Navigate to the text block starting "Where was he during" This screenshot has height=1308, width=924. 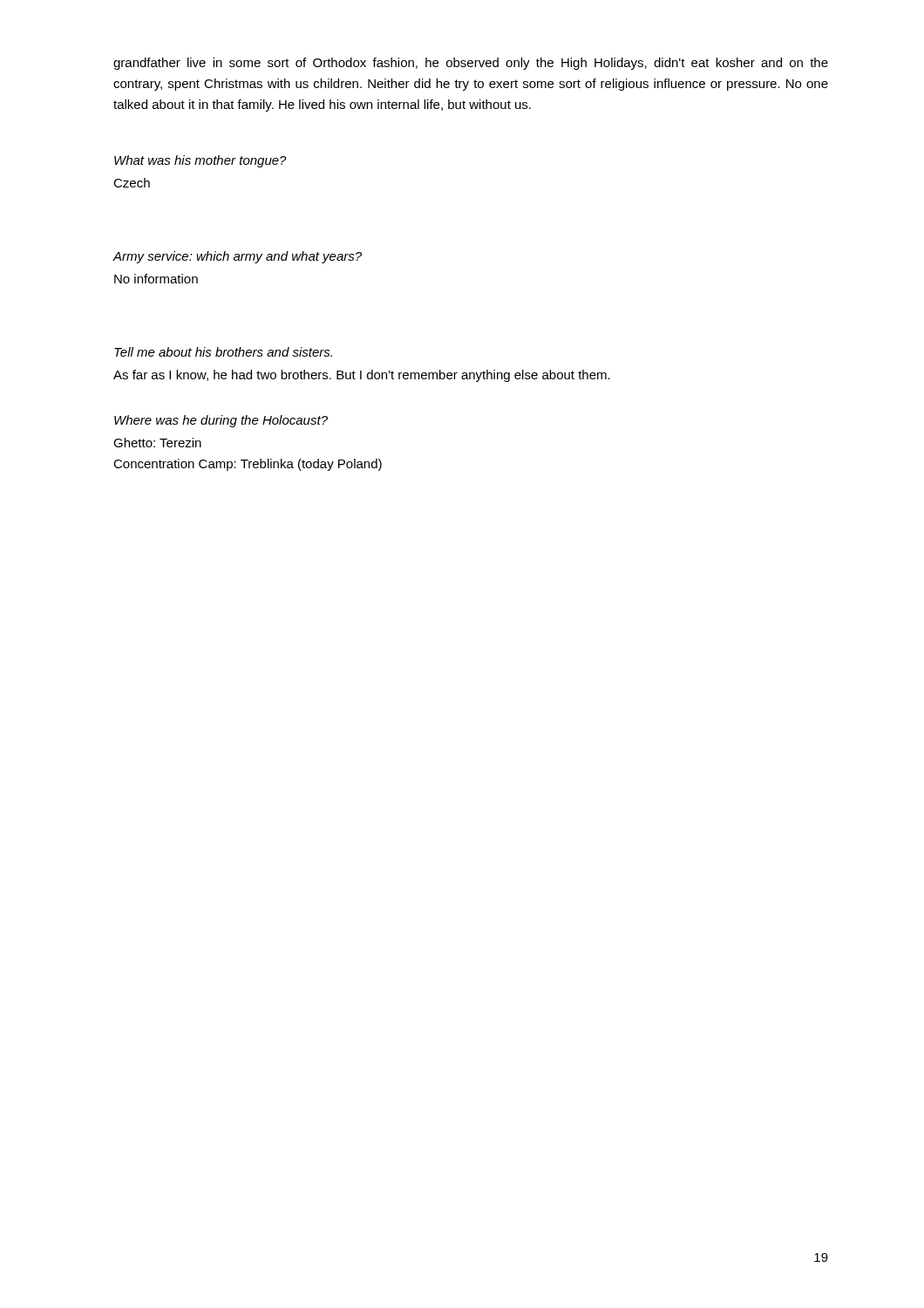[x=221, y=421]
